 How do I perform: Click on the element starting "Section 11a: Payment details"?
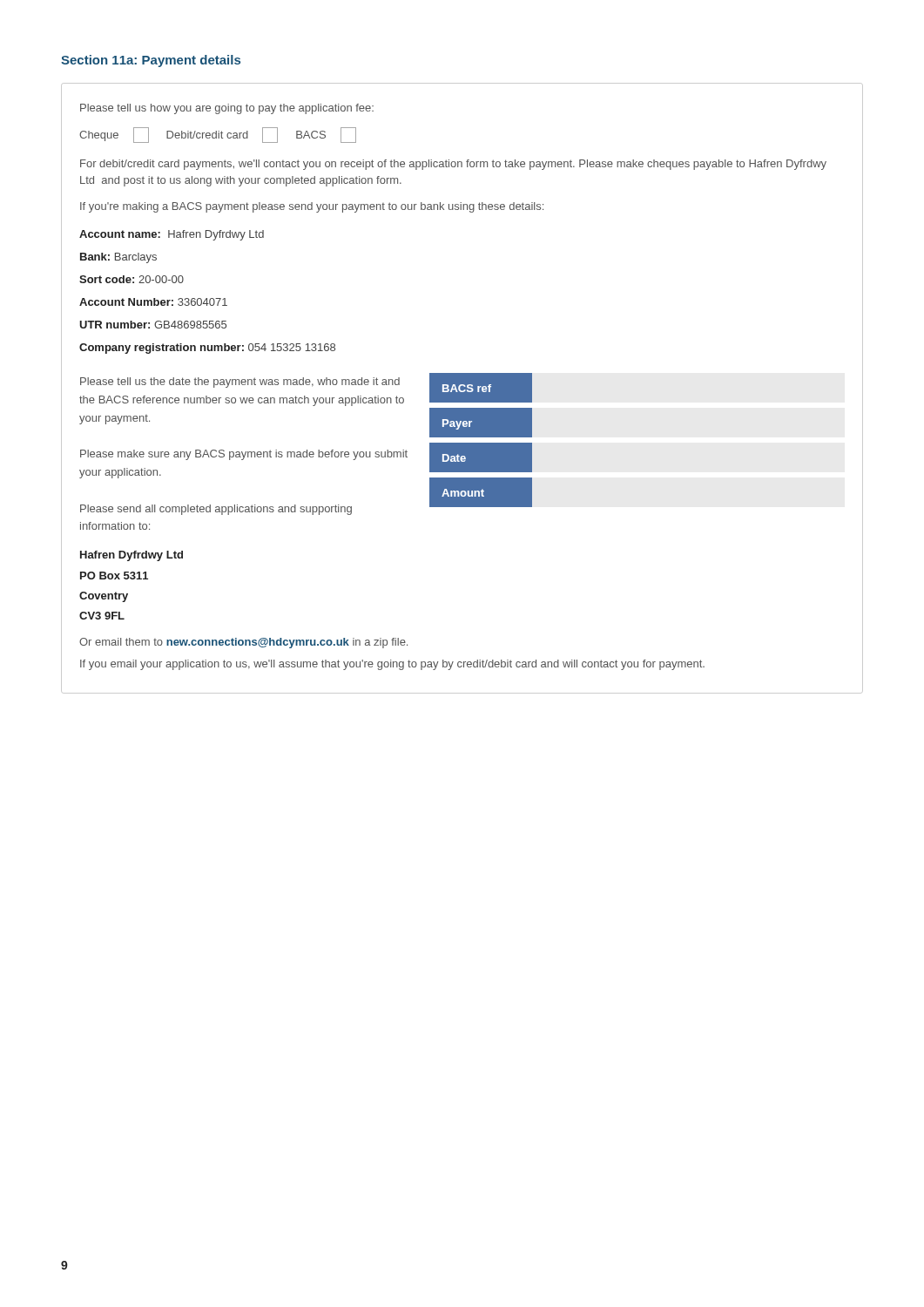pyautogui.click(x=151, y=60)
